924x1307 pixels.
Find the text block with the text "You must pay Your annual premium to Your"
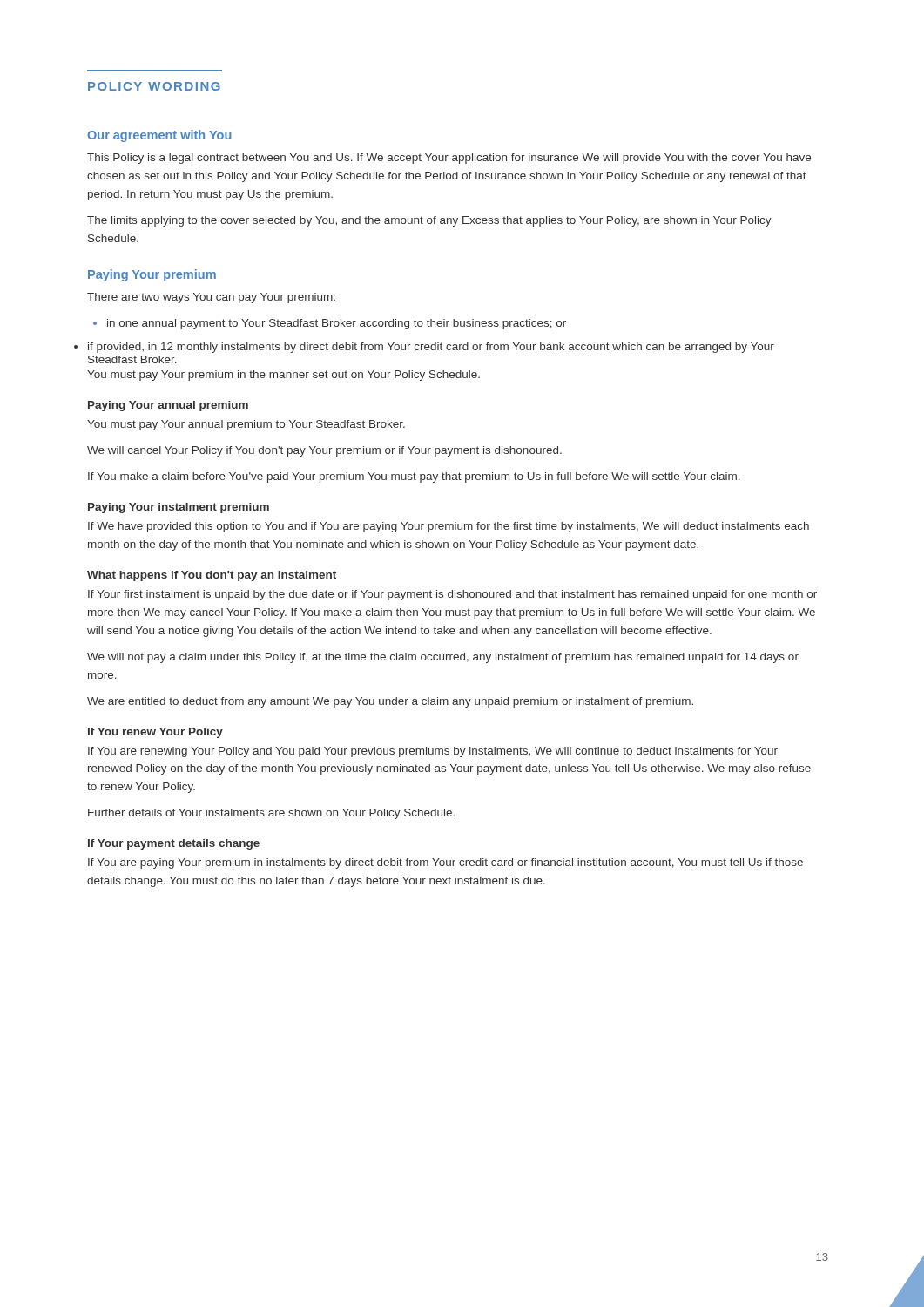coord(246,425)
